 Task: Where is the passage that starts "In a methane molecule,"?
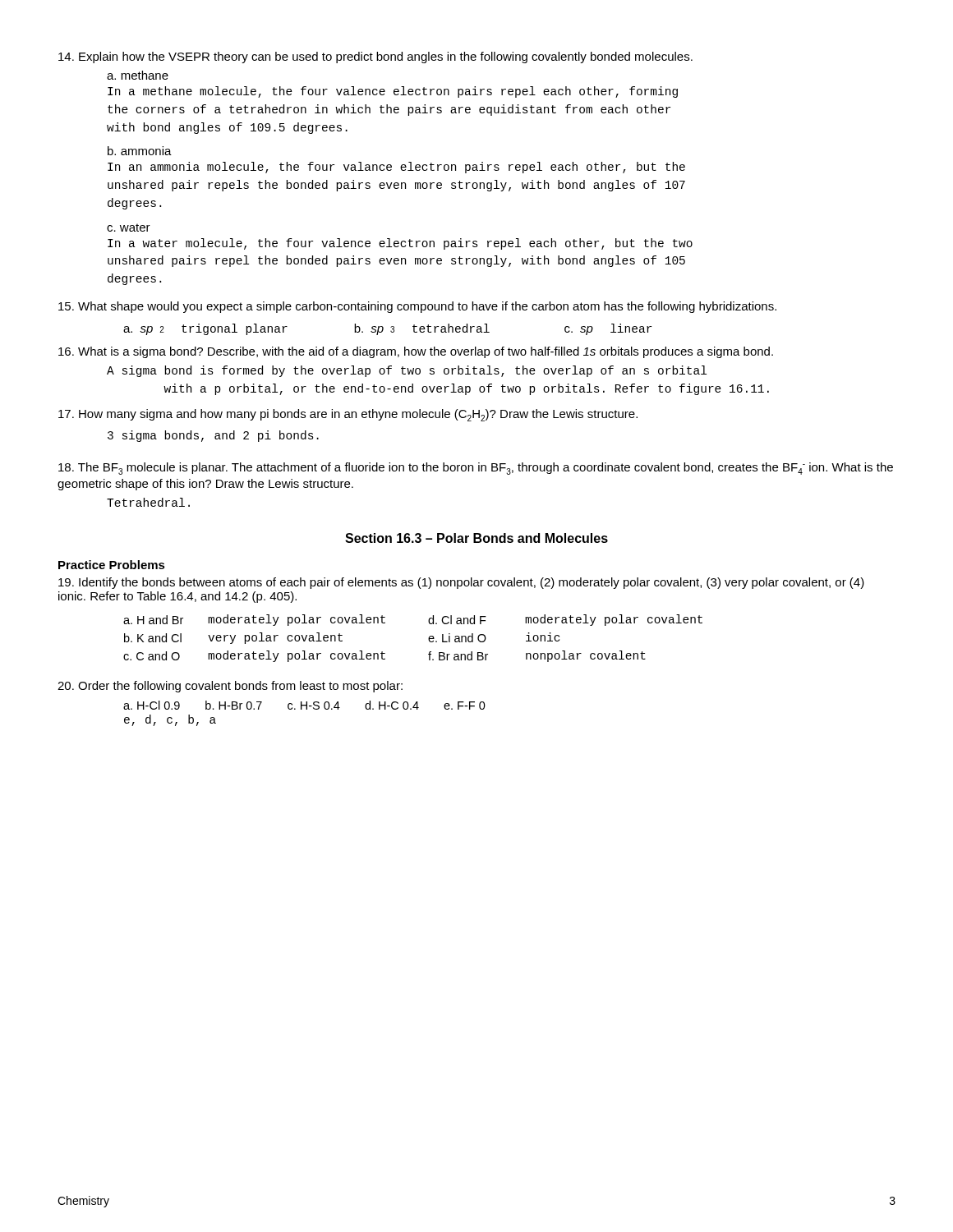[x=393, y=110]
